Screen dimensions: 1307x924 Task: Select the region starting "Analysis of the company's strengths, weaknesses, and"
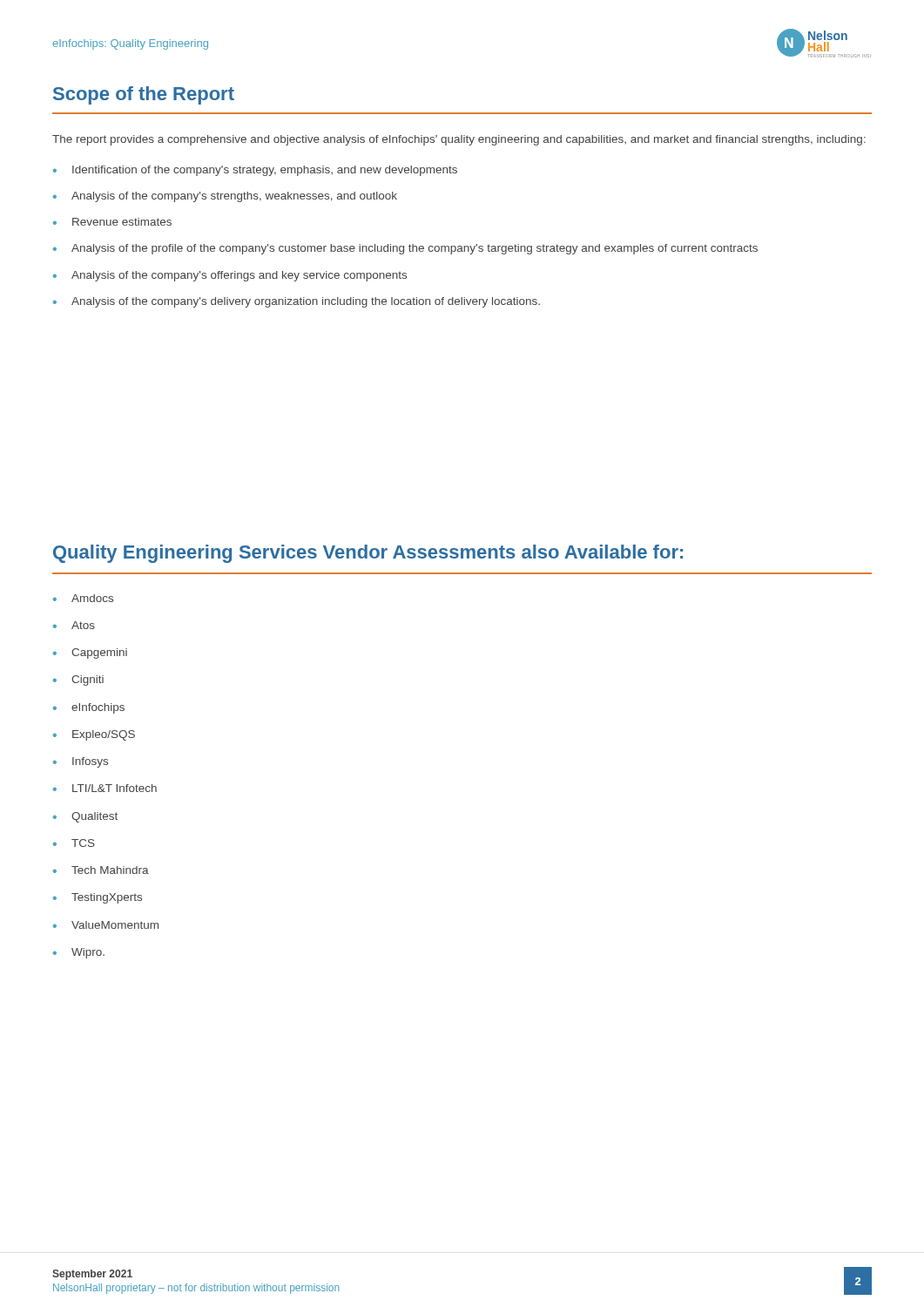coord(234,196)
